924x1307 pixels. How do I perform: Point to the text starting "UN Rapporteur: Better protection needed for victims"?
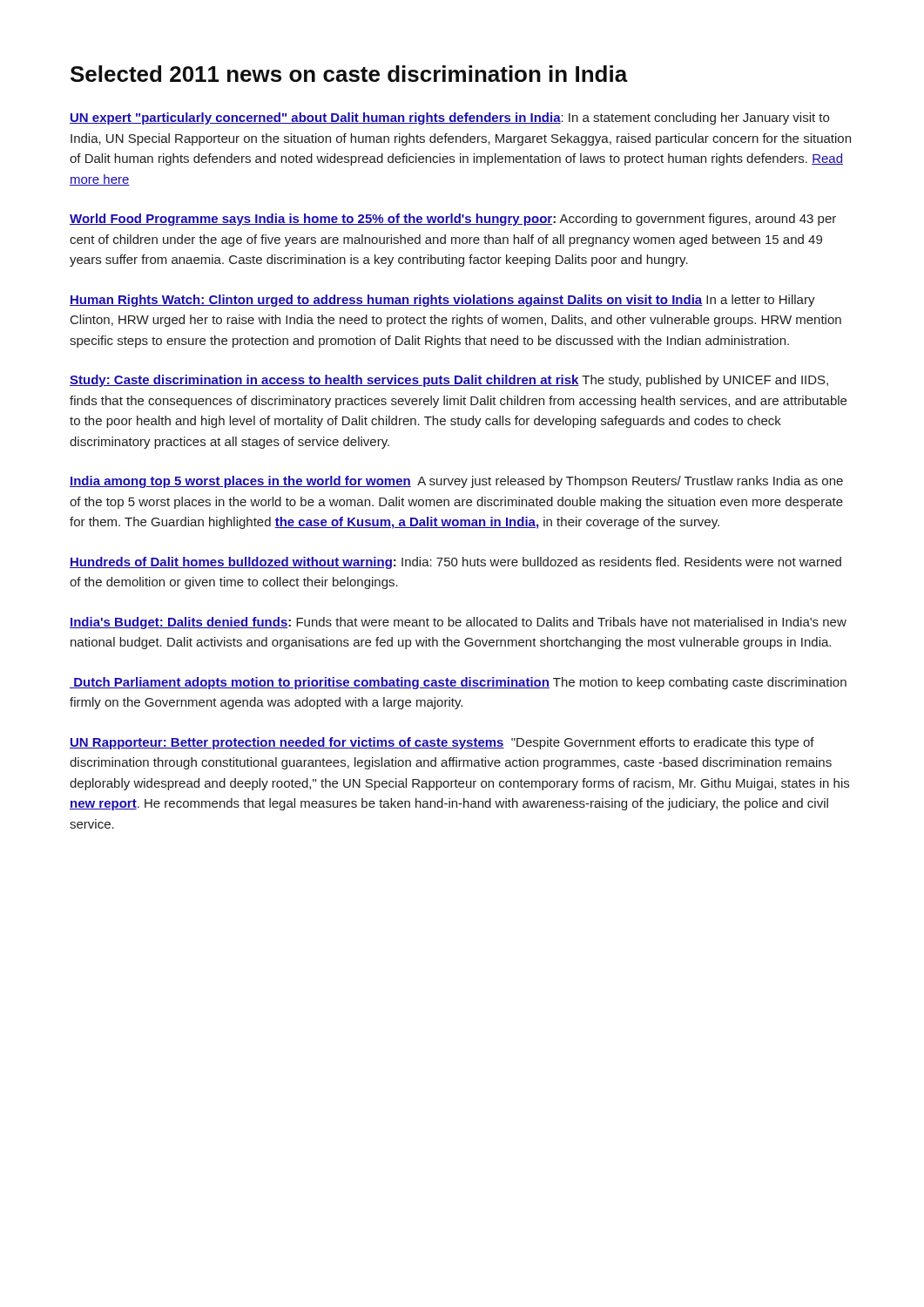pos(460,783)
